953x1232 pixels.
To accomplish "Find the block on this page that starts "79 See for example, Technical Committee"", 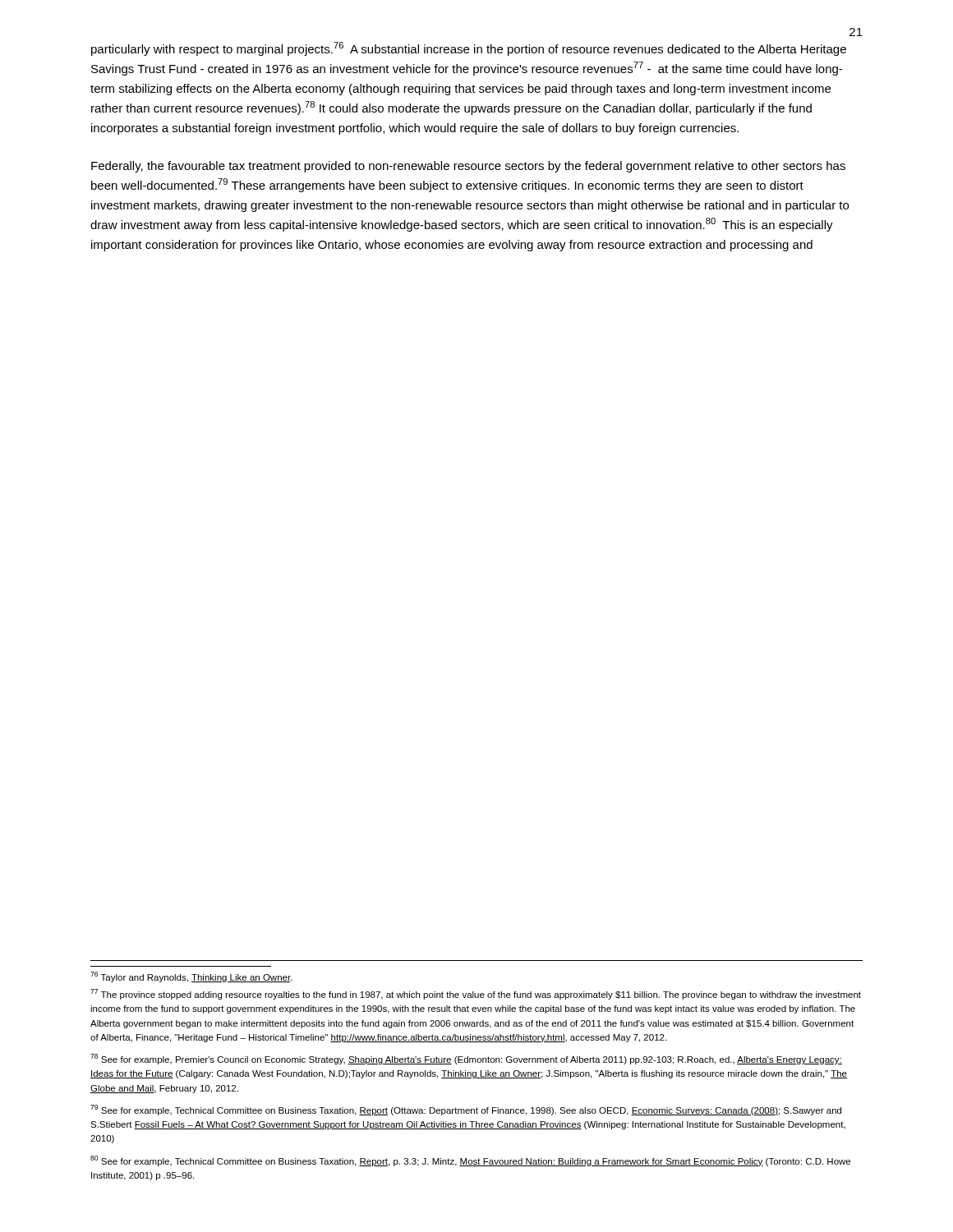I will click(468, 1124).
